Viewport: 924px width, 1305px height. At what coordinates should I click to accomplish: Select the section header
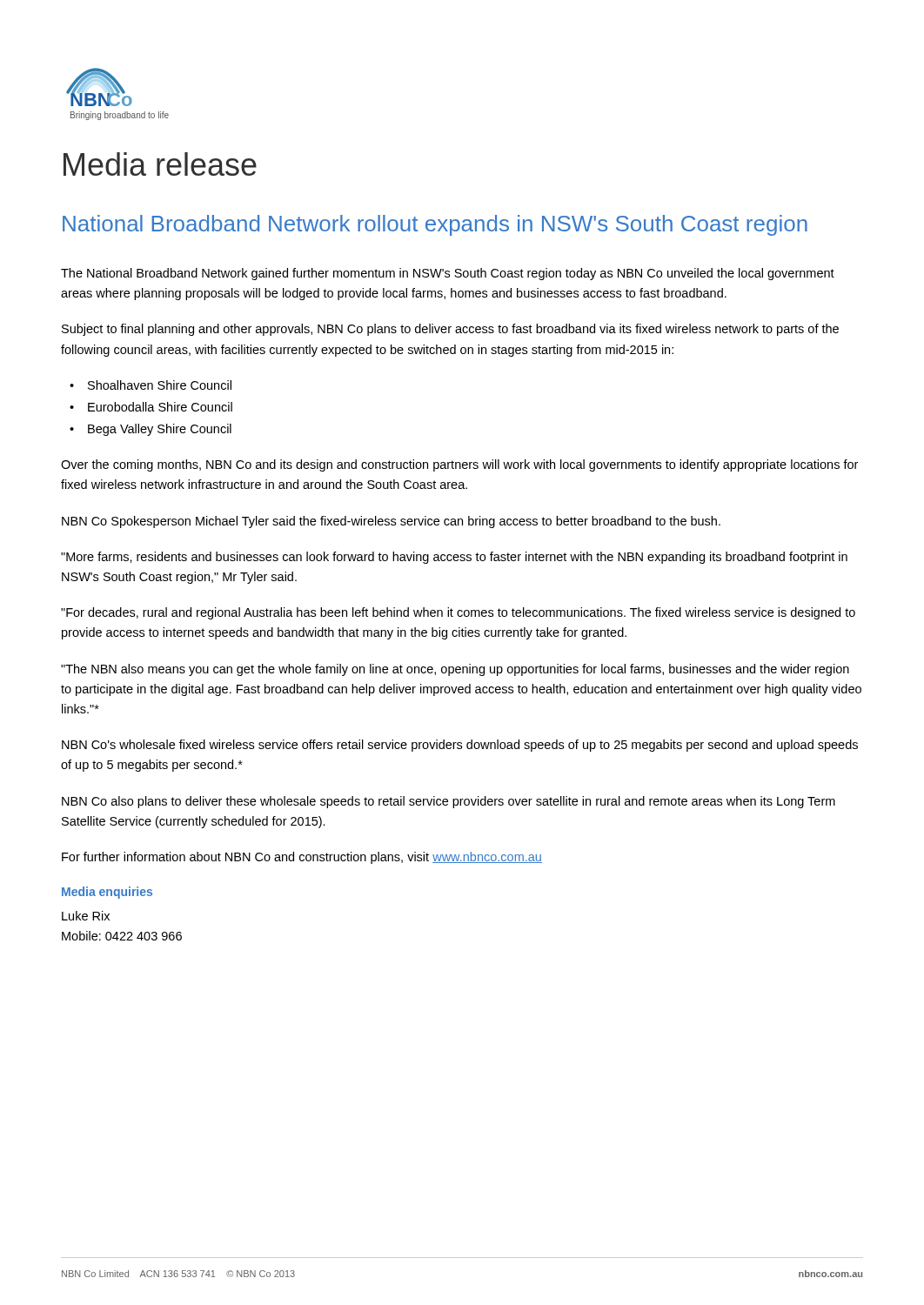pos(462,225)
